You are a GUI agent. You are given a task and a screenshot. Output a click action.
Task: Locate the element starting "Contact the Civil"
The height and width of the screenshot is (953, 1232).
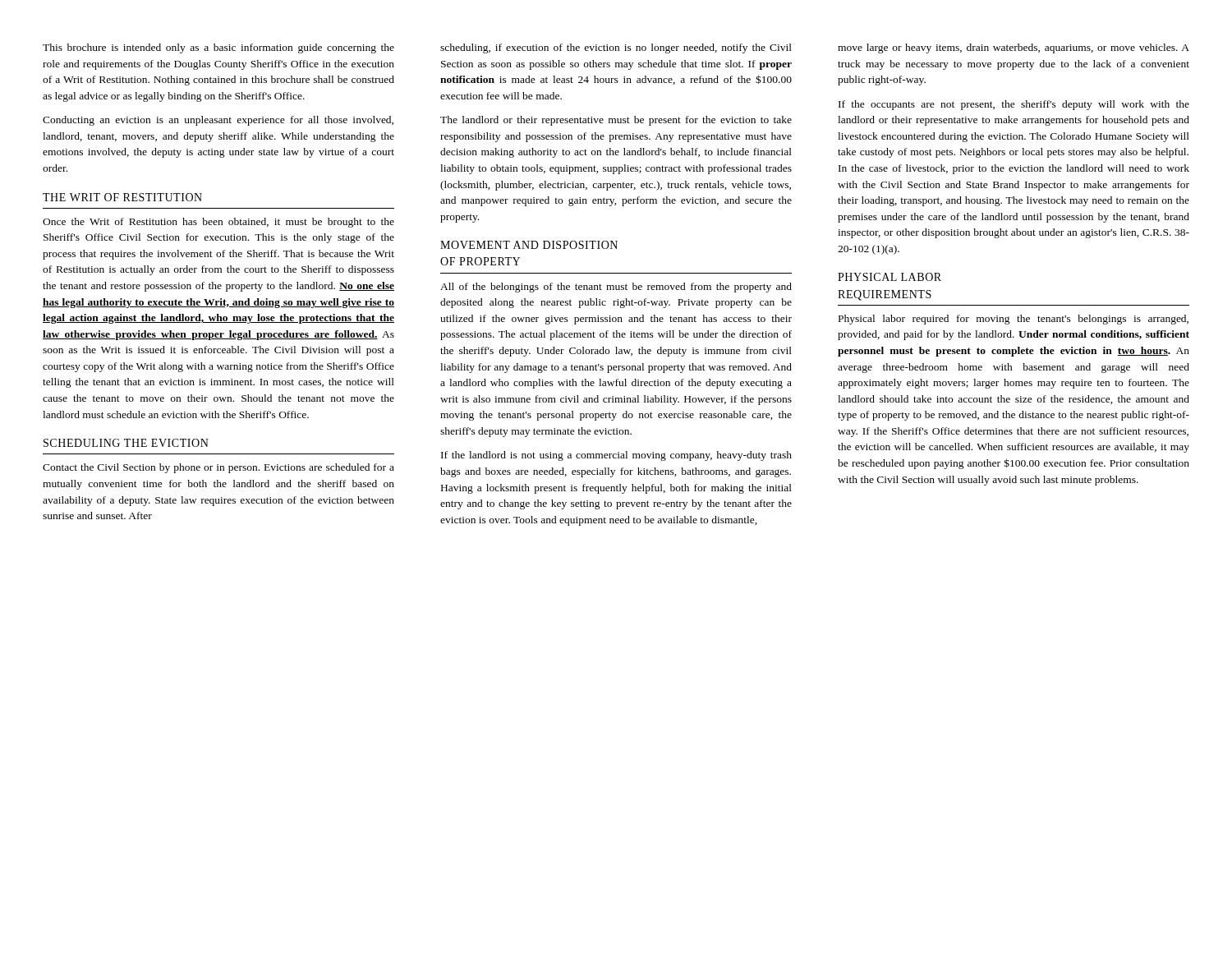click(x=218, y=492)
